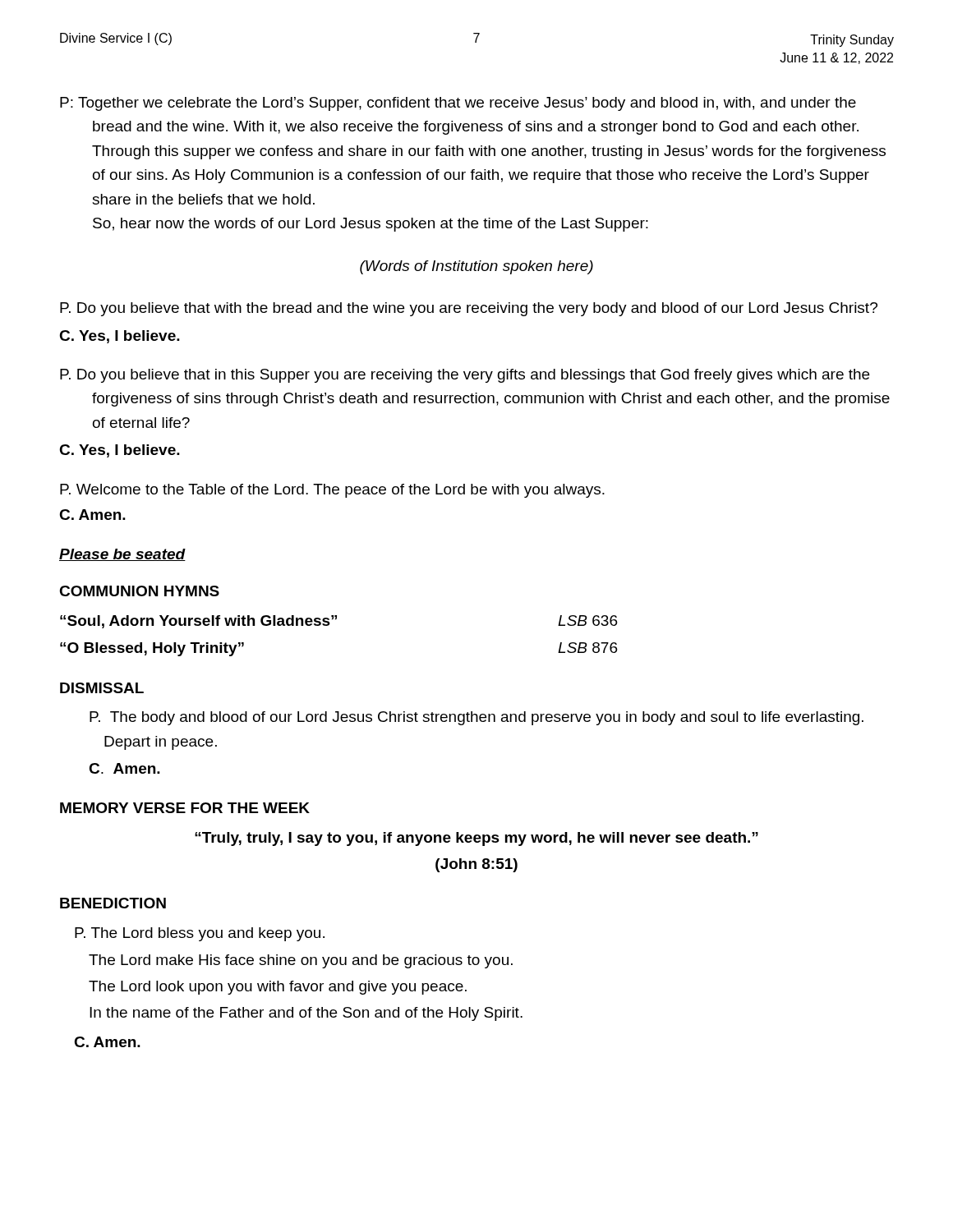The image size is (953, 1232).
Task: Where is the passage that starts "P. Welcome to the Table"?
Action: click(332, 489)
